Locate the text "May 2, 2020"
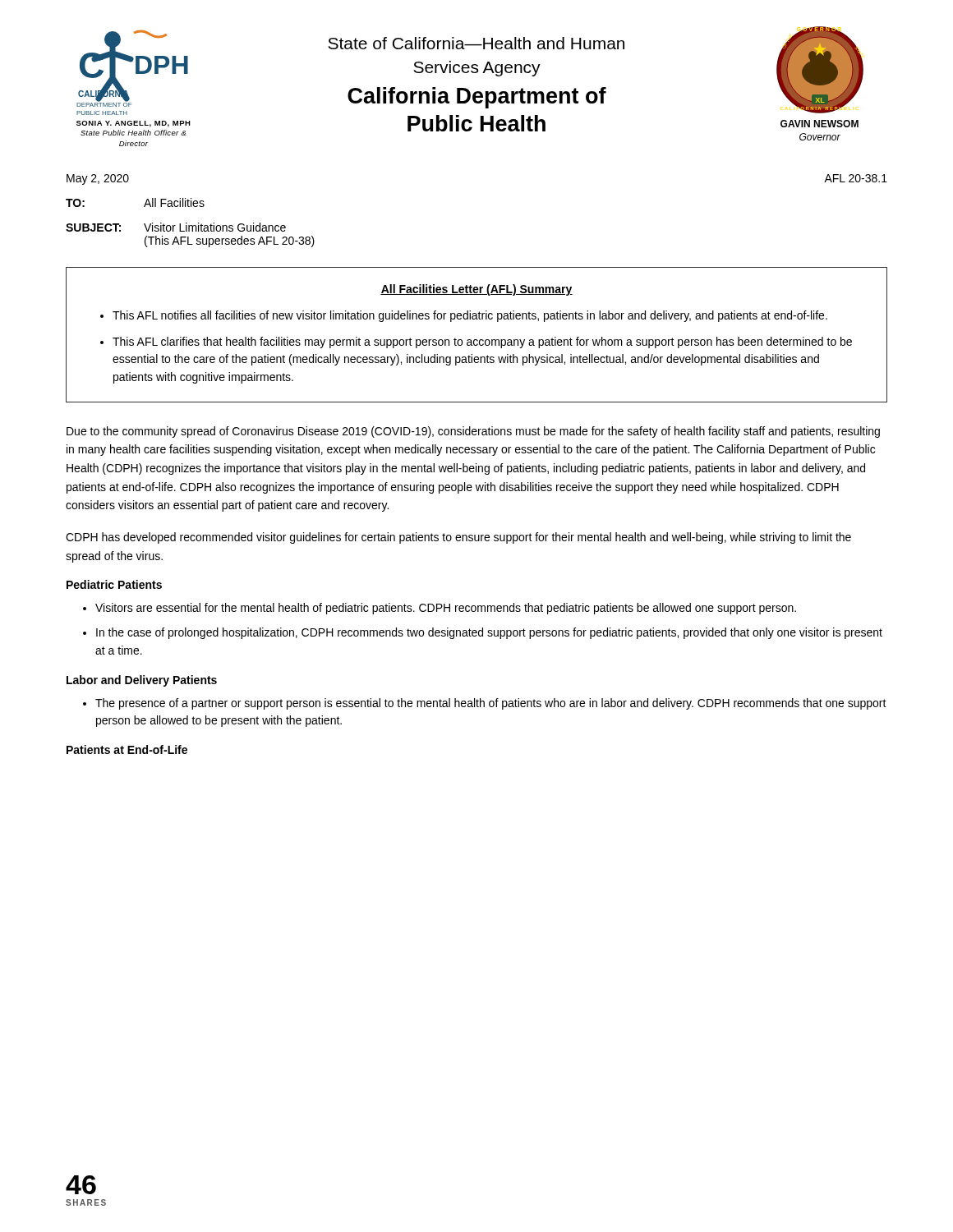 click(x=97, y=178)
